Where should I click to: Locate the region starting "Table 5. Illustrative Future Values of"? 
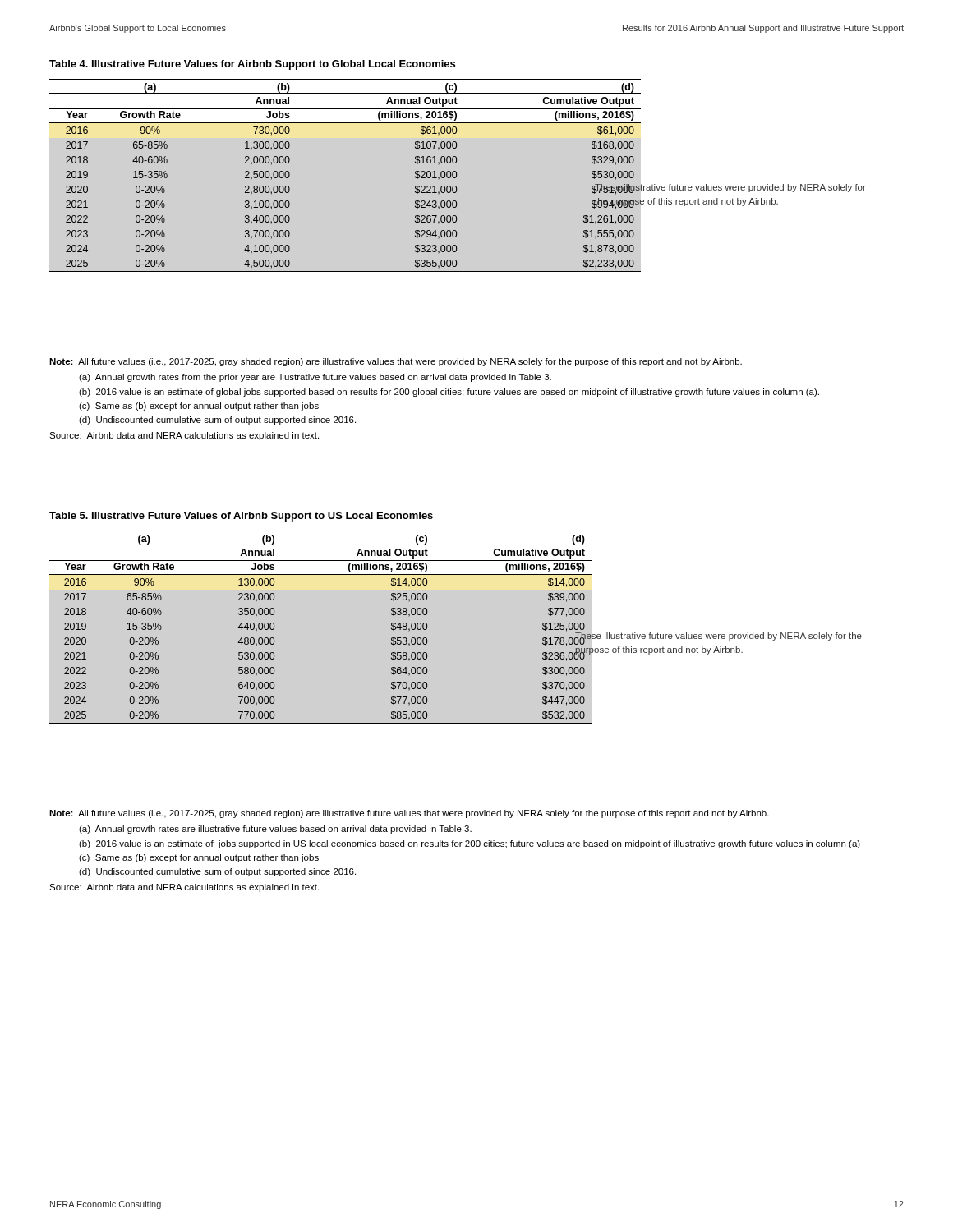tap(241, 515)
